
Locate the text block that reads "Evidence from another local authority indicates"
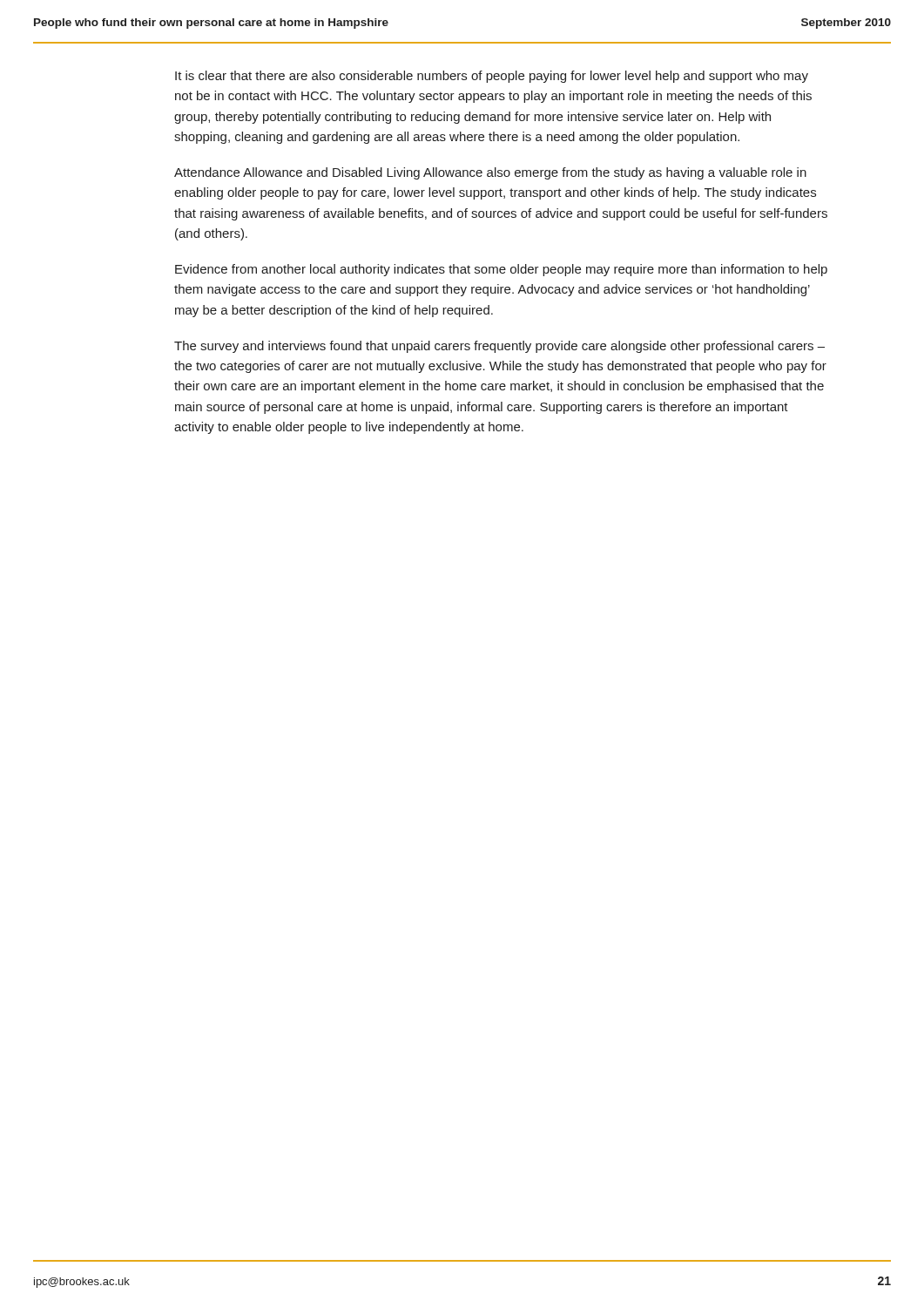point(501,289)
